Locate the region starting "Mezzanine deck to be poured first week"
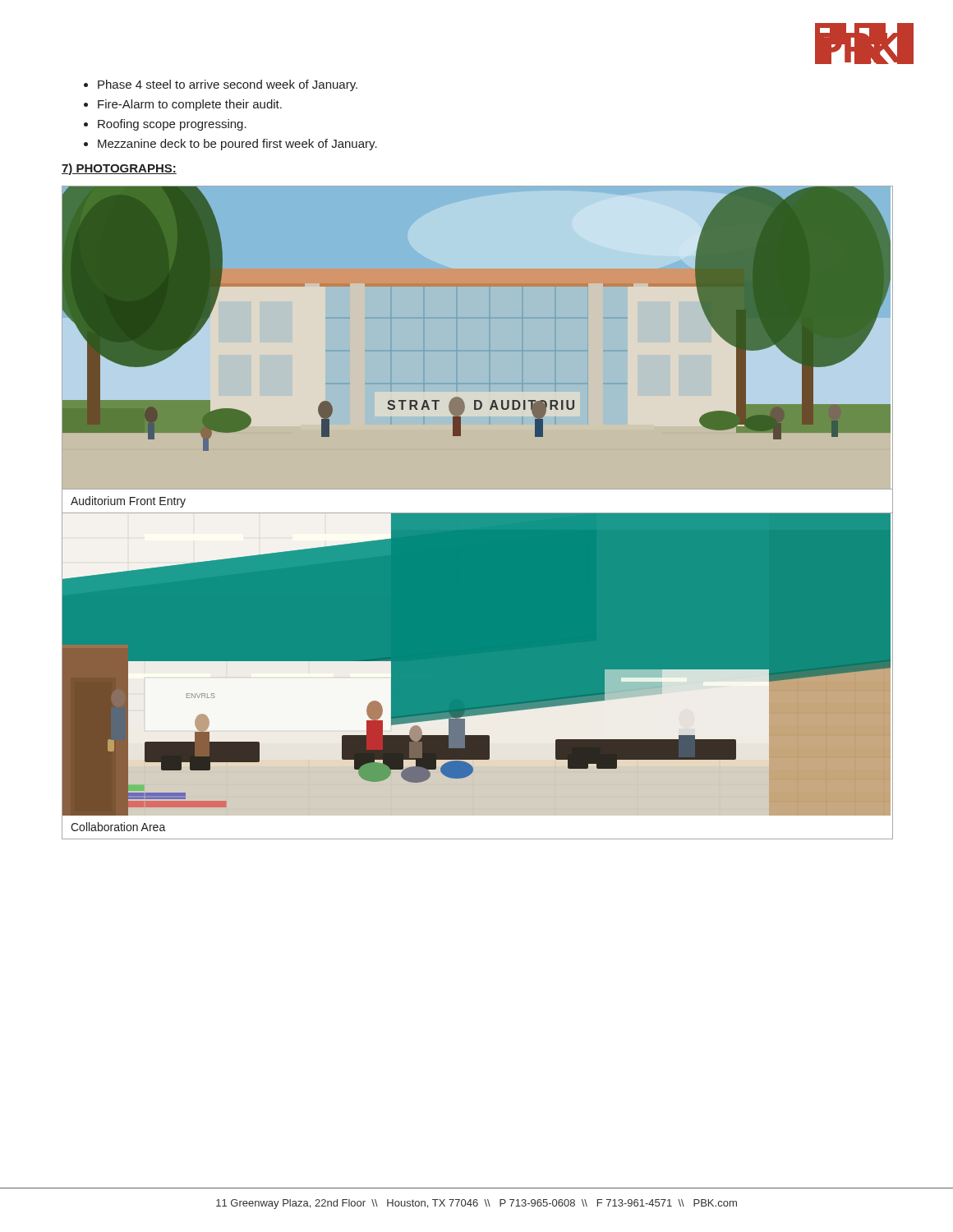 coord(361,144)
